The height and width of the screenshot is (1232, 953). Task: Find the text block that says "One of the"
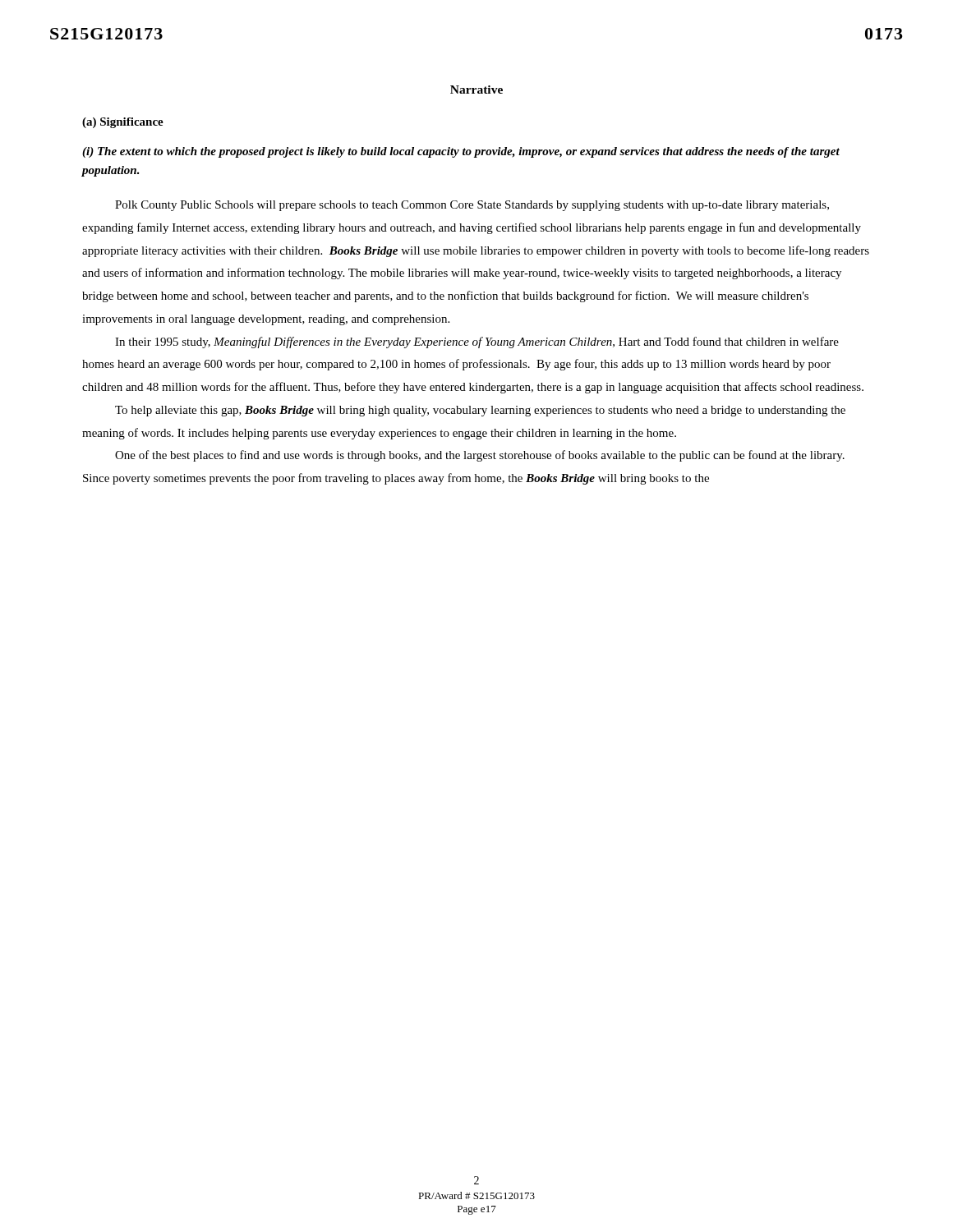click(464, 467)
